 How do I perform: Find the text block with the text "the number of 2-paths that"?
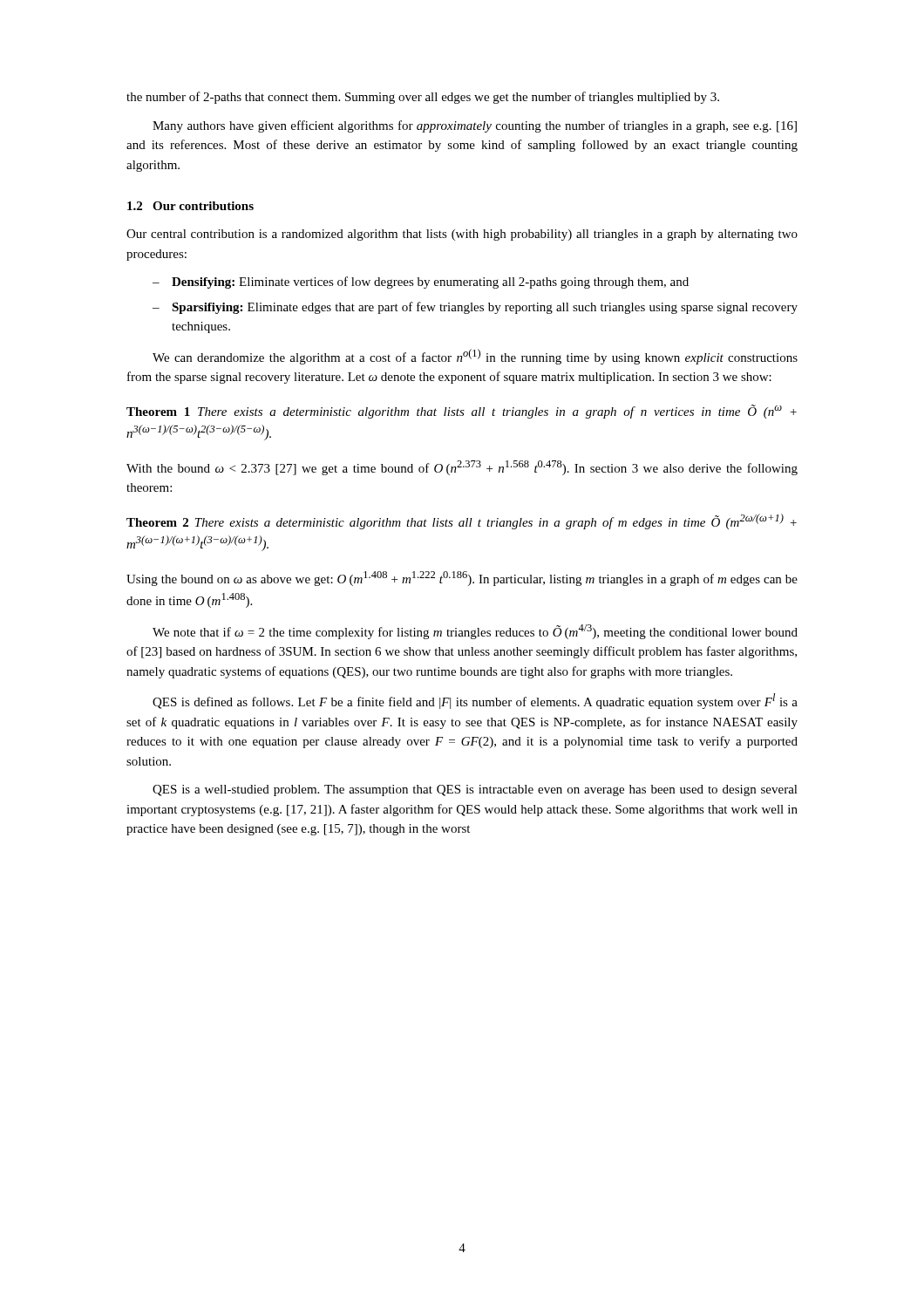coord(423,97)
